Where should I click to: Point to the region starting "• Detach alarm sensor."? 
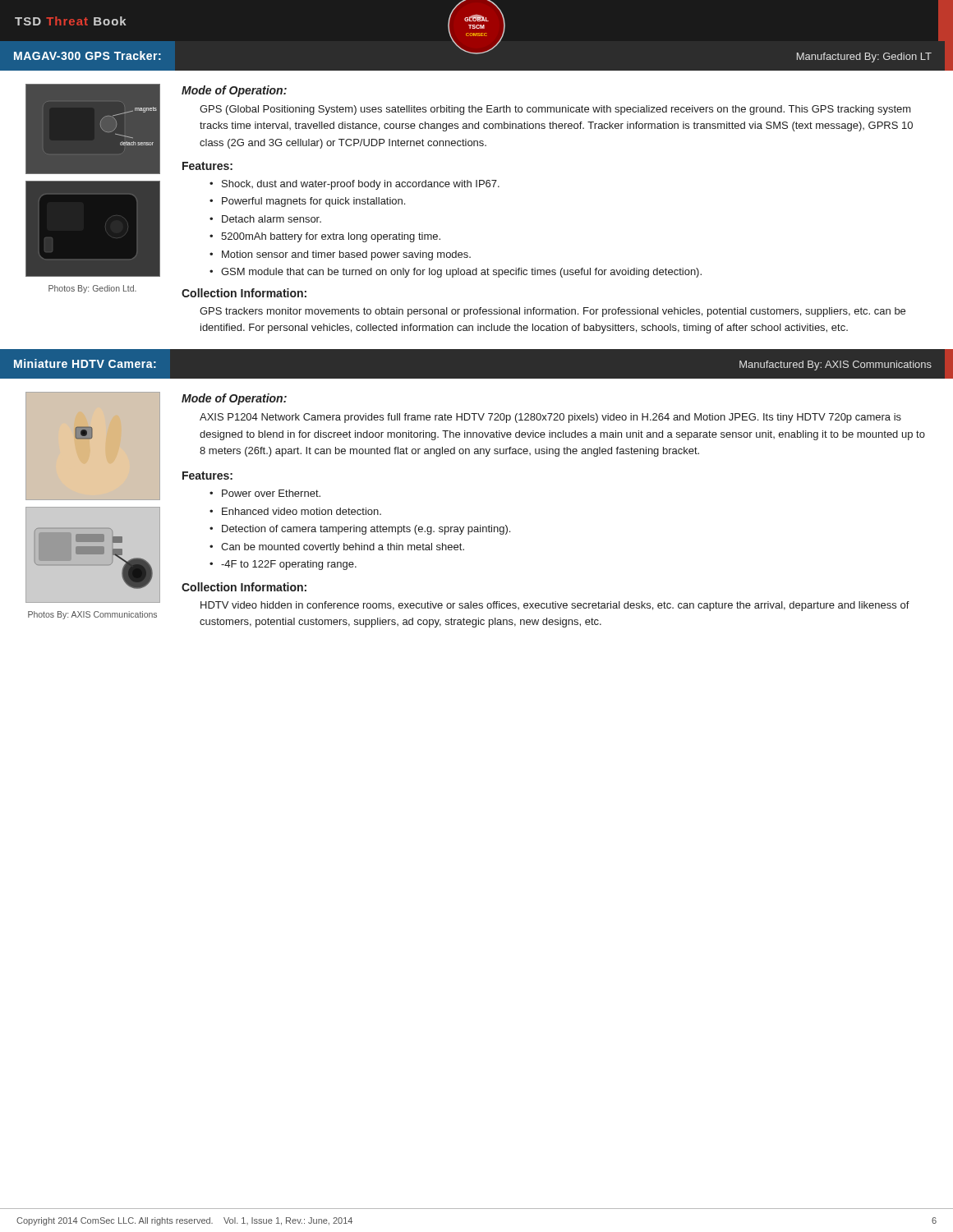(x=266, y=219)
